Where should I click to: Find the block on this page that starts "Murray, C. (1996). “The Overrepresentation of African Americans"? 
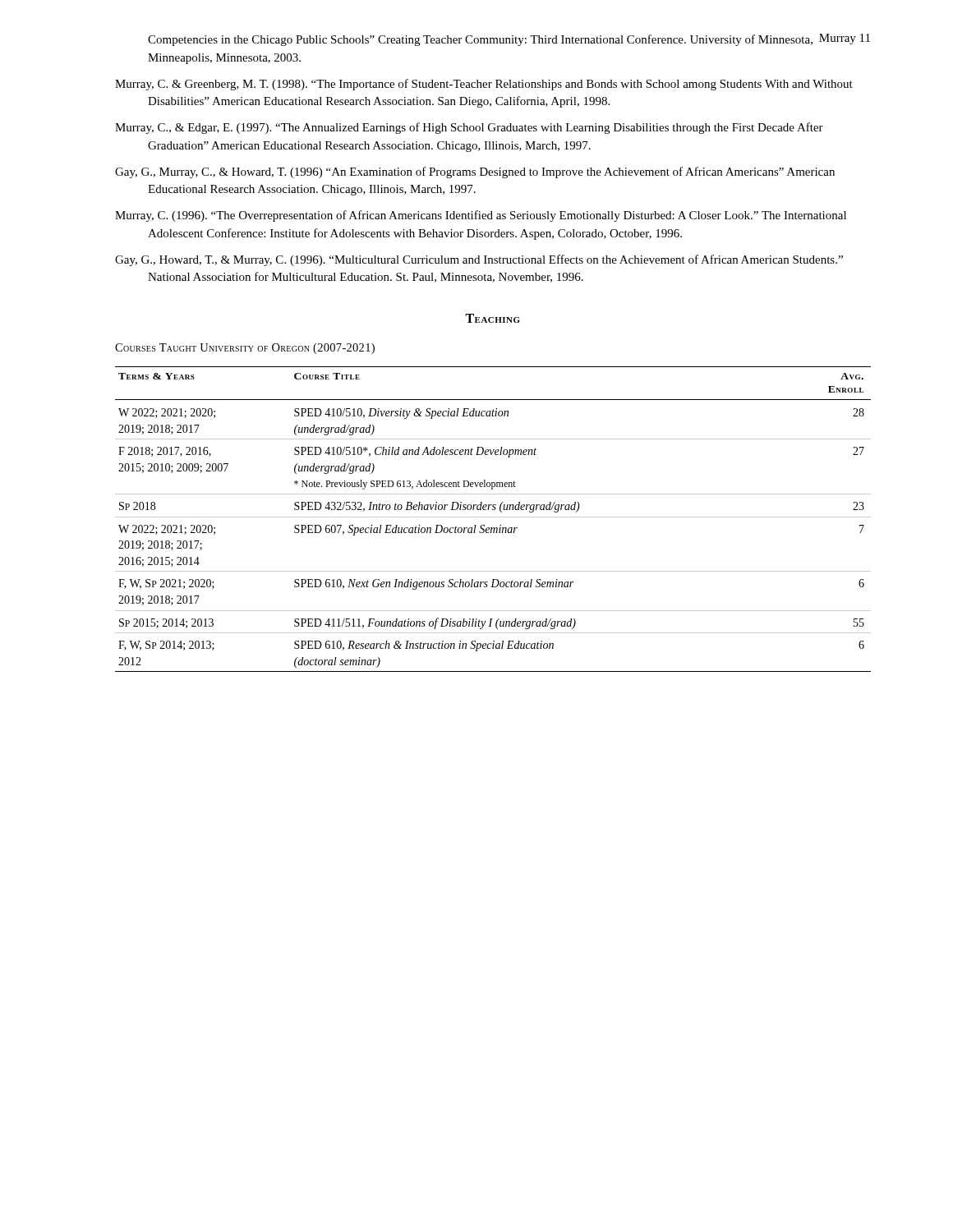pyautogui.click(x=481, y=224)
